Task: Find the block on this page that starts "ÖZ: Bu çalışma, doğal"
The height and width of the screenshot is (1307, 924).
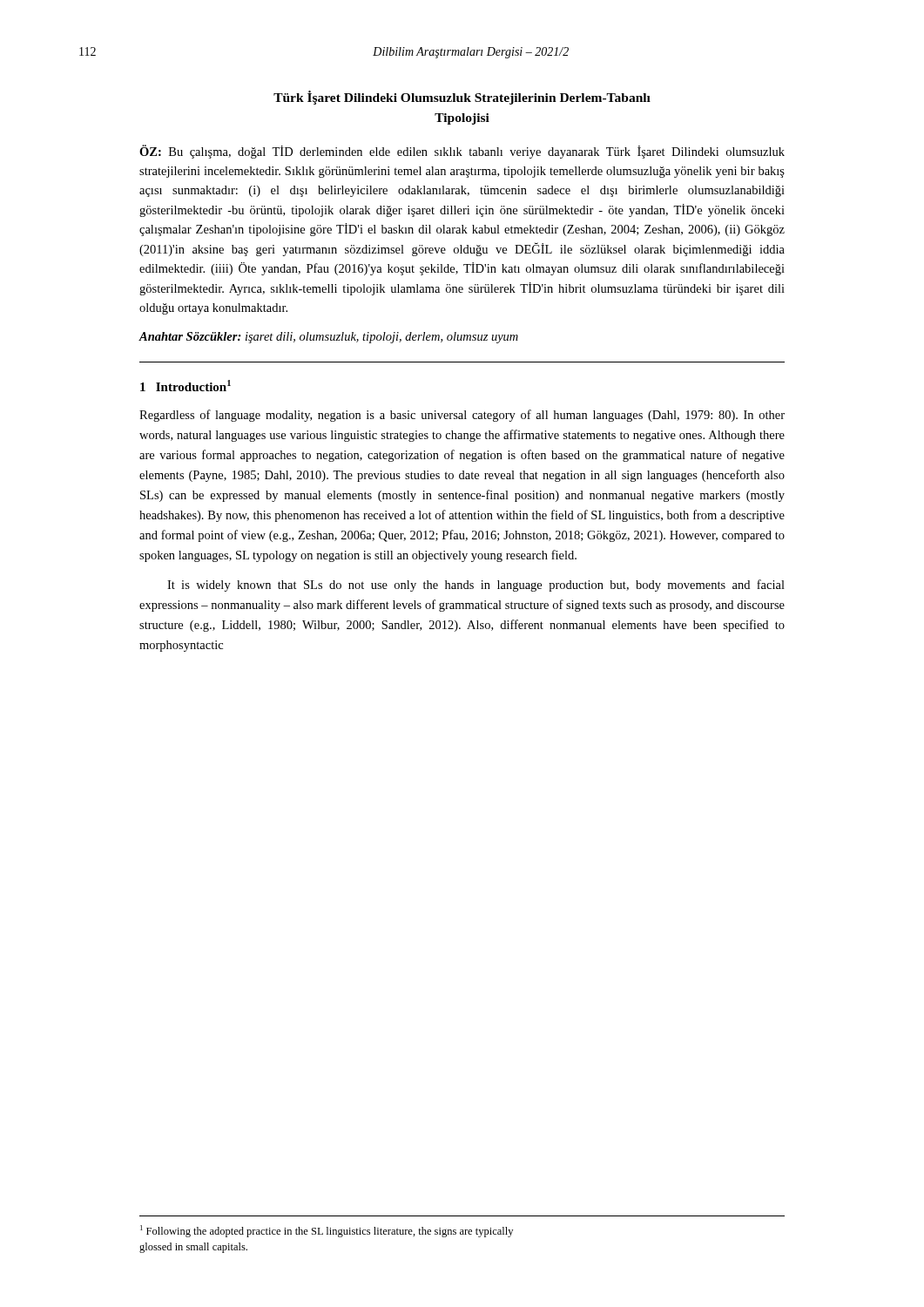Action: coord(462,229)
